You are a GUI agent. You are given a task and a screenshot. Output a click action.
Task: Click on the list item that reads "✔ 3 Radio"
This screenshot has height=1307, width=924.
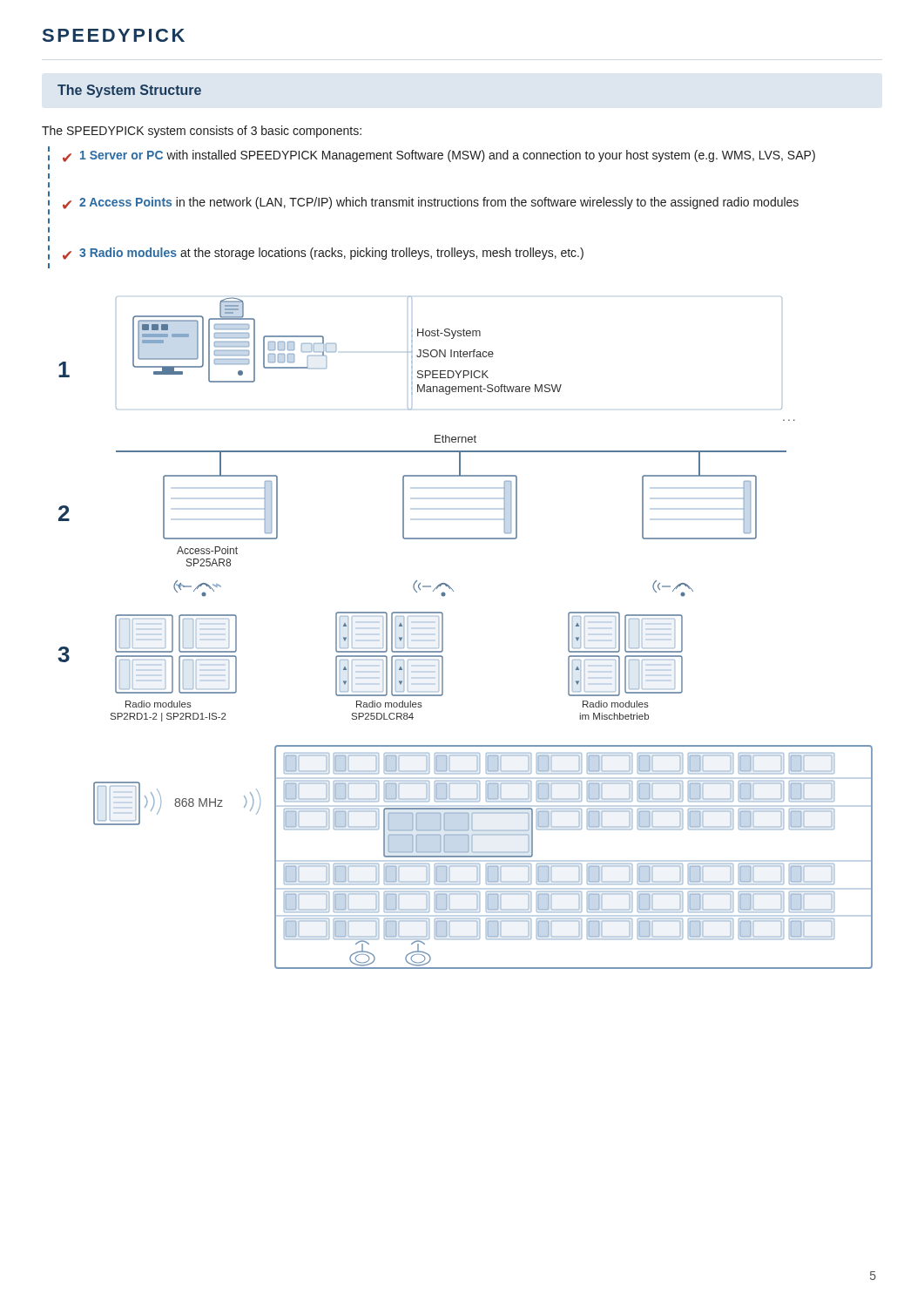tap(323, 256)
